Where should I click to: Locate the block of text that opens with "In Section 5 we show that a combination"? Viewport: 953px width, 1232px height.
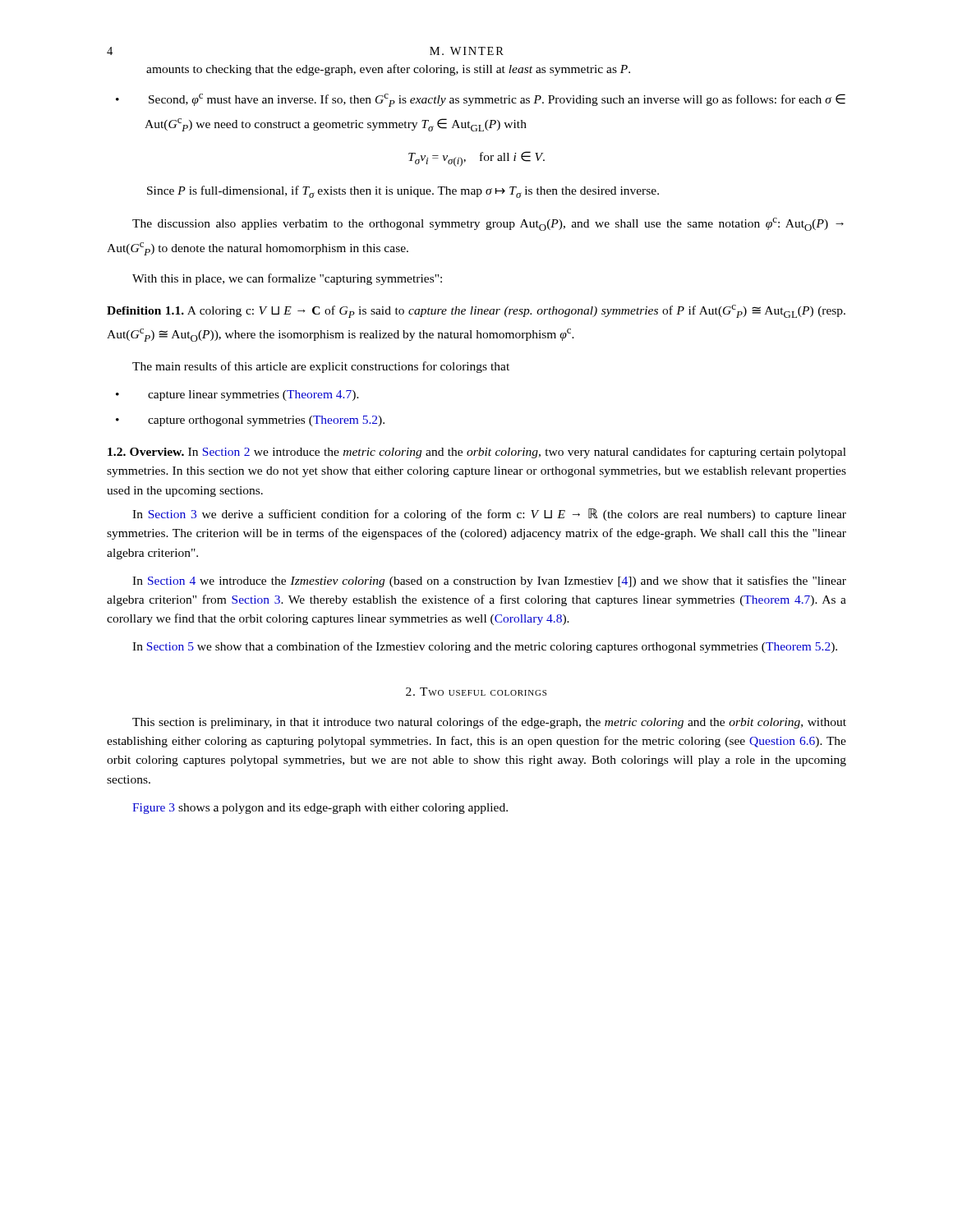tap(476, 646)
